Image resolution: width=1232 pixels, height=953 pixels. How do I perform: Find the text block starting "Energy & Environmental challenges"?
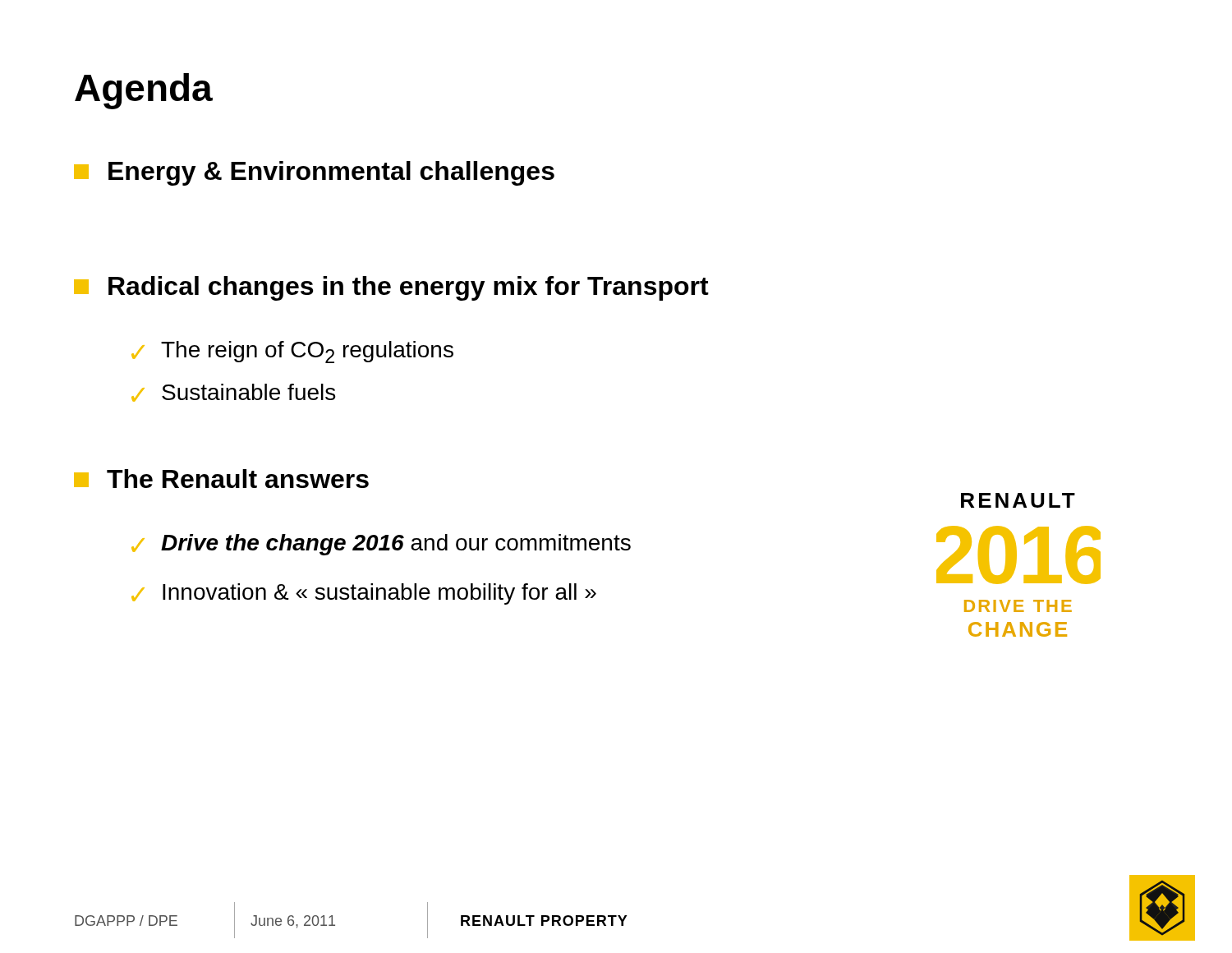315,171
